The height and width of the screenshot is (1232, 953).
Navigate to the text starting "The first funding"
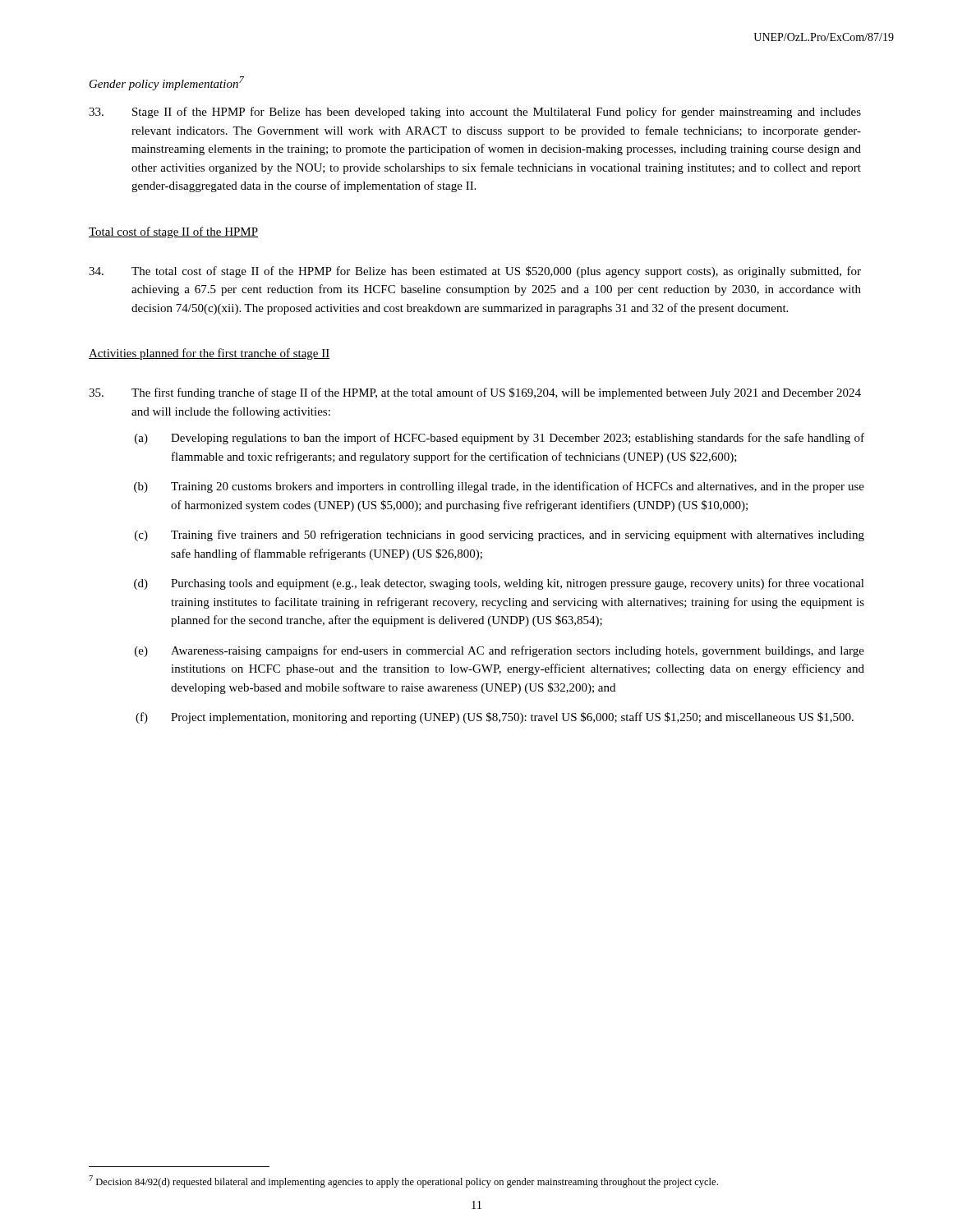pos(476,402)
